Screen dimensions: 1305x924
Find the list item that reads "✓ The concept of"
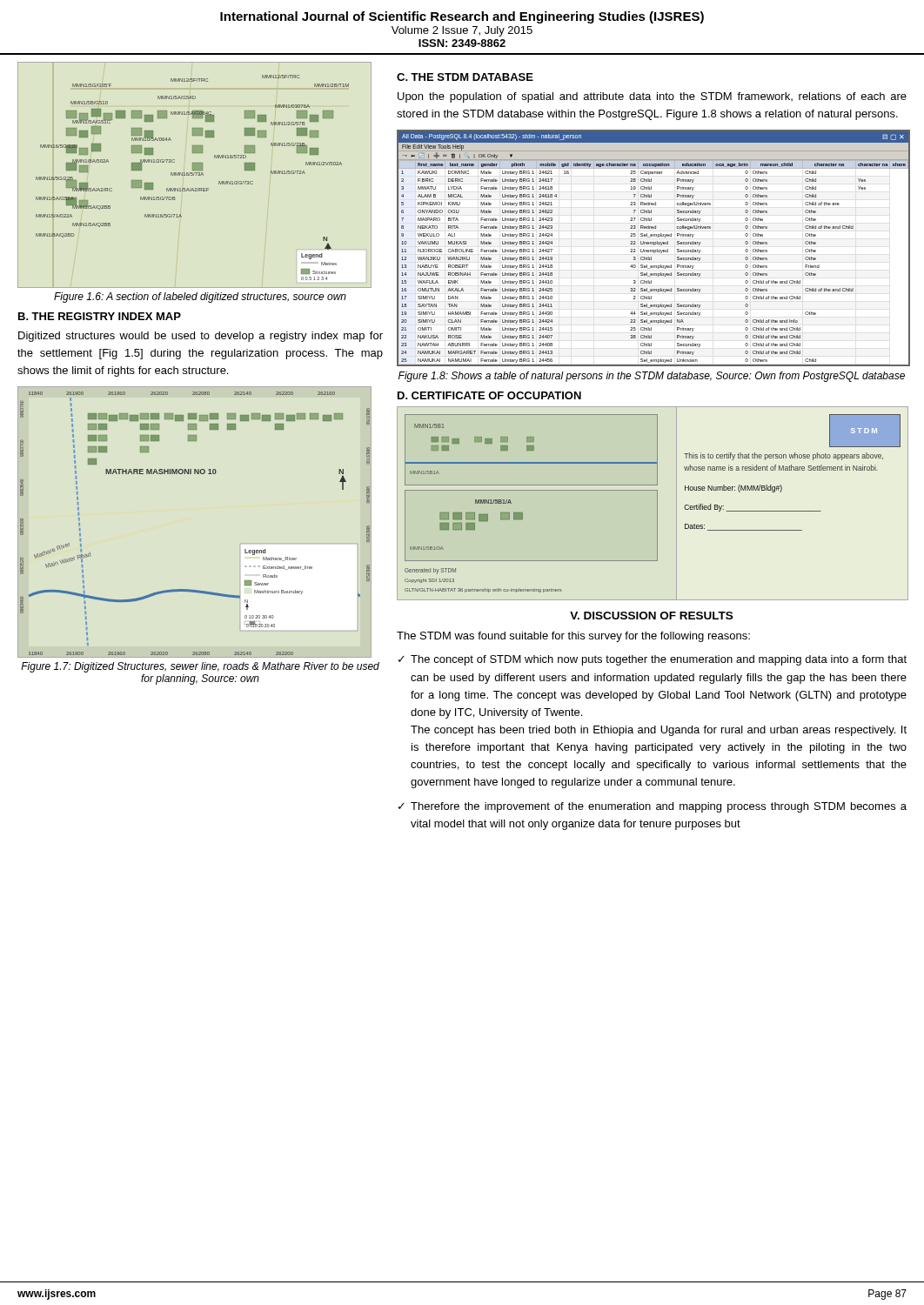[x=652, y=721]
